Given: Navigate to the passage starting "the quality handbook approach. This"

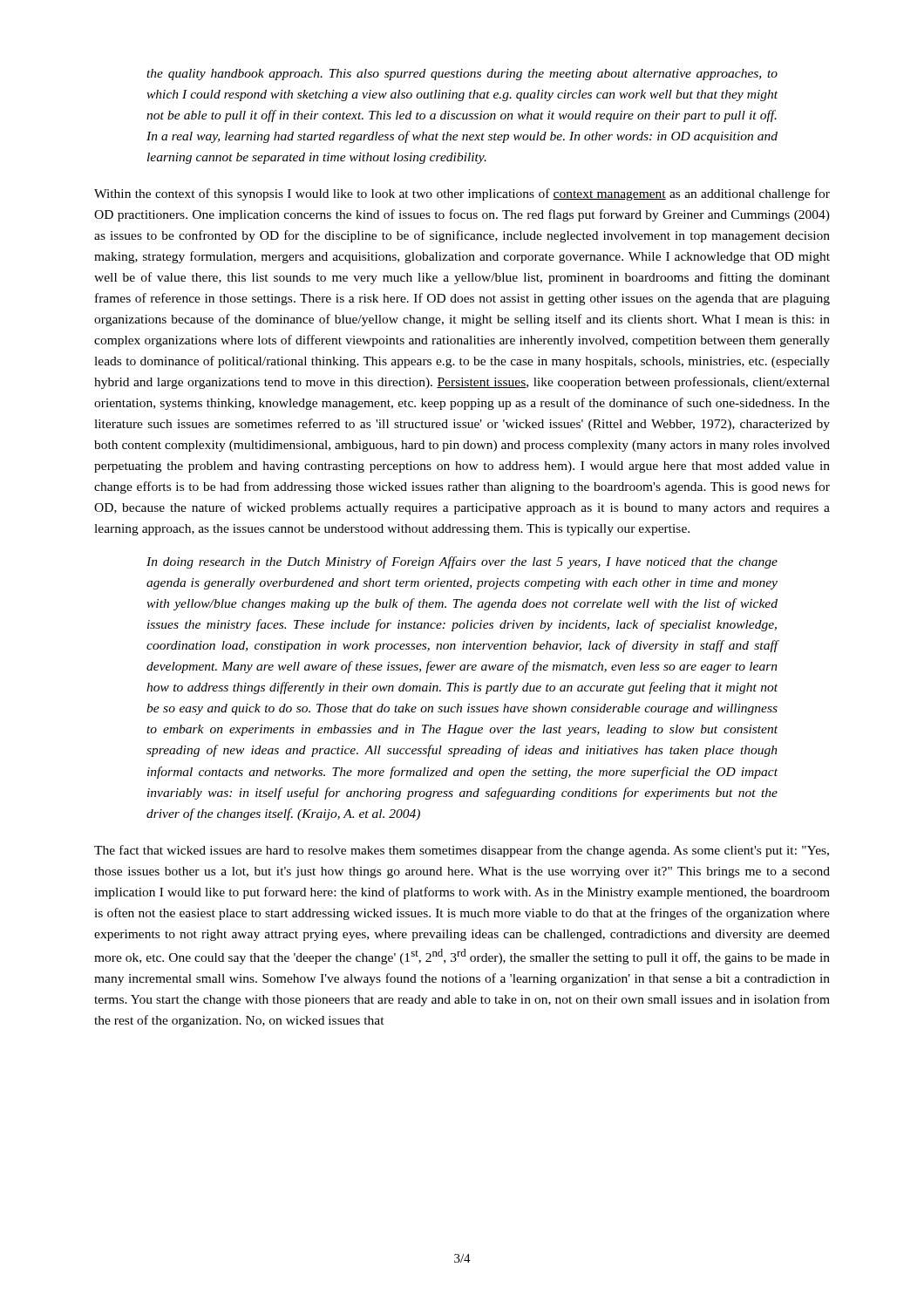Looking at the screenshot, I should (462, 115).
